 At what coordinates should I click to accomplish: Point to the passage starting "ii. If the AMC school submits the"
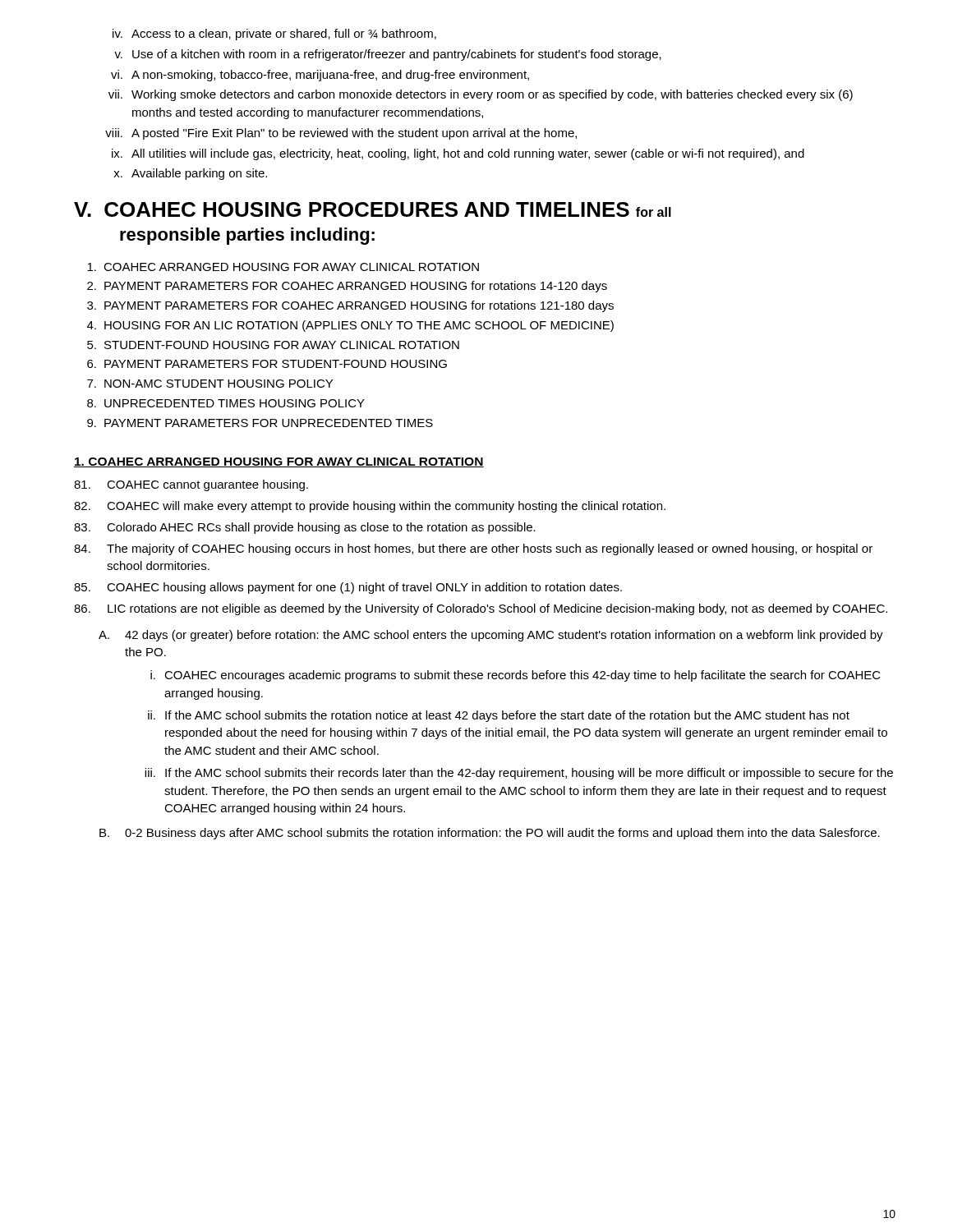coord(510,733)
